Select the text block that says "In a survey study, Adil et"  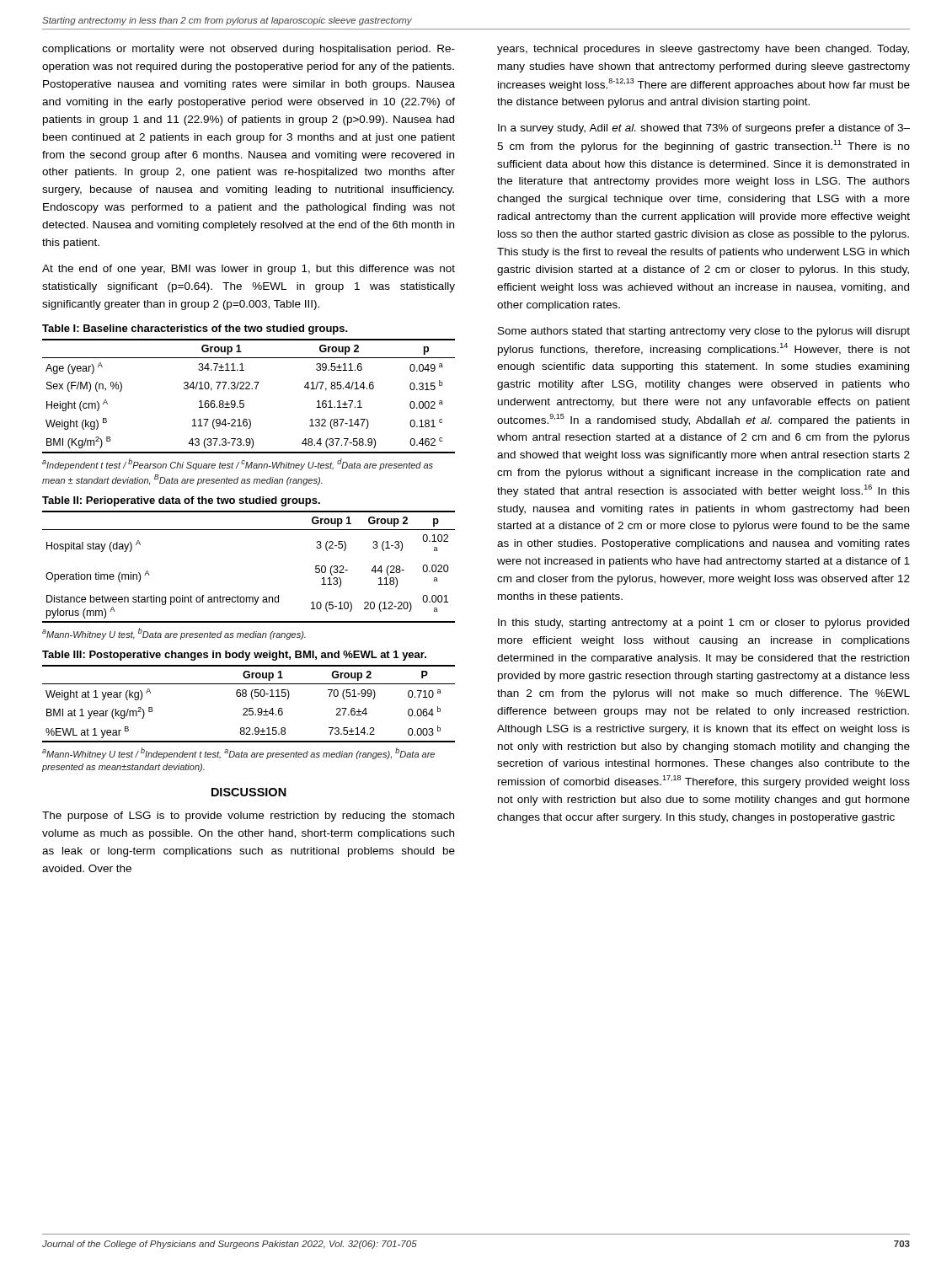pyautogui.click(x=703, y=217)
